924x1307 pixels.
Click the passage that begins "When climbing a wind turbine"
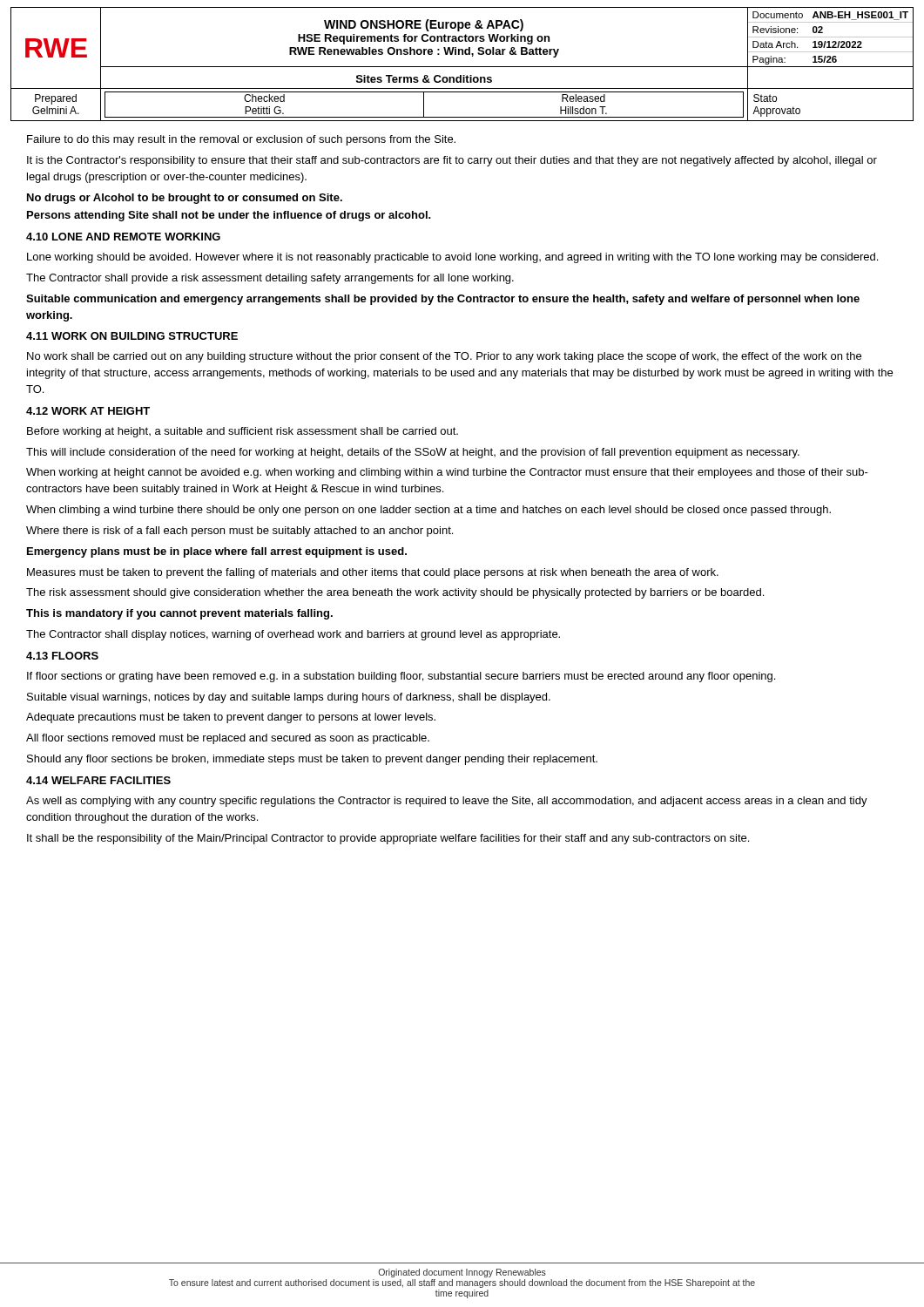pyautogui.click(x=429, y=509)
